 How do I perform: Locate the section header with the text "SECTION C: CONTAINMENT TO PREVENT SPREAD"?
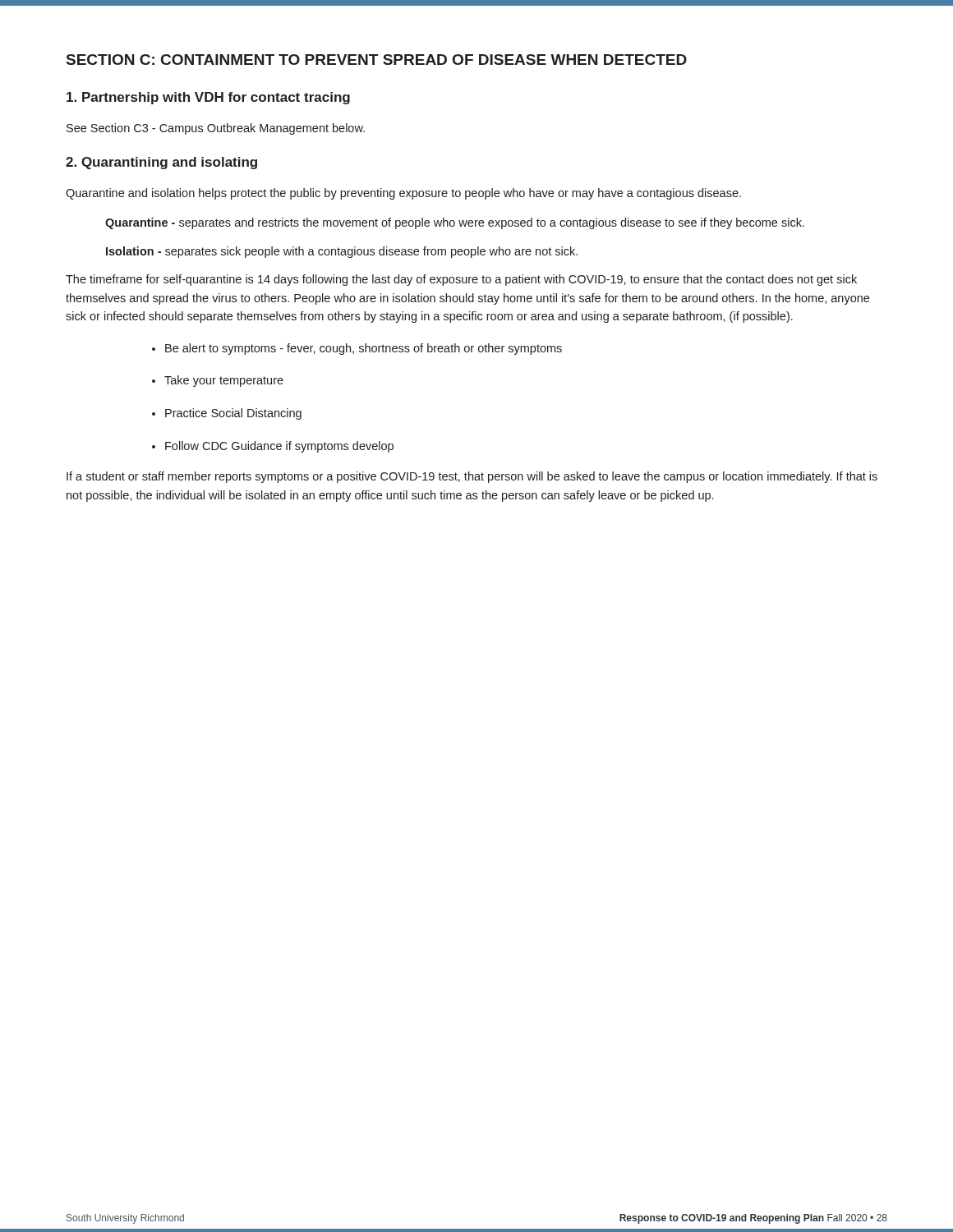(476, 60)
